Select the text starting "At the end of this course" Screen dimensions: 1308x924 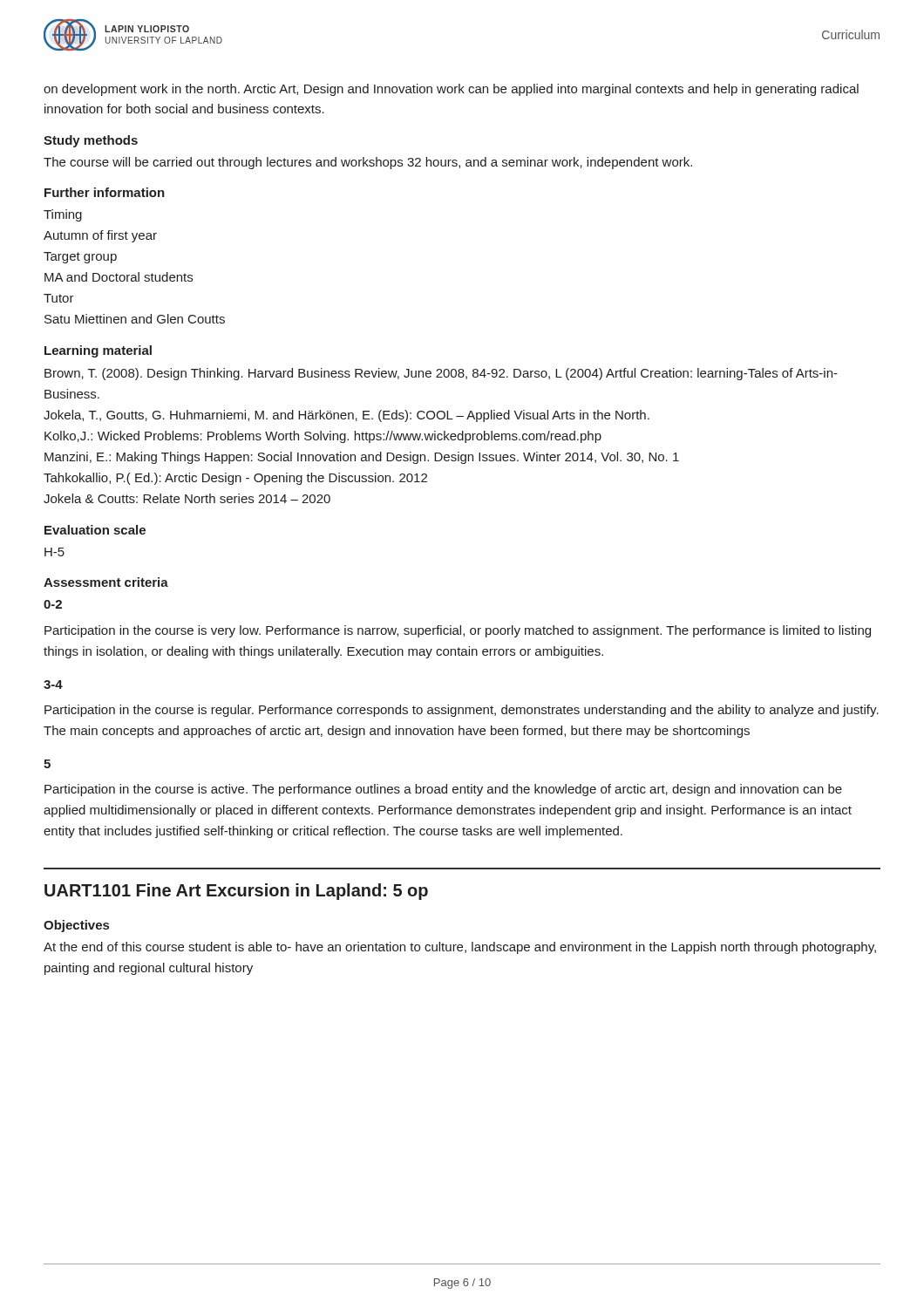click(460, 957)
